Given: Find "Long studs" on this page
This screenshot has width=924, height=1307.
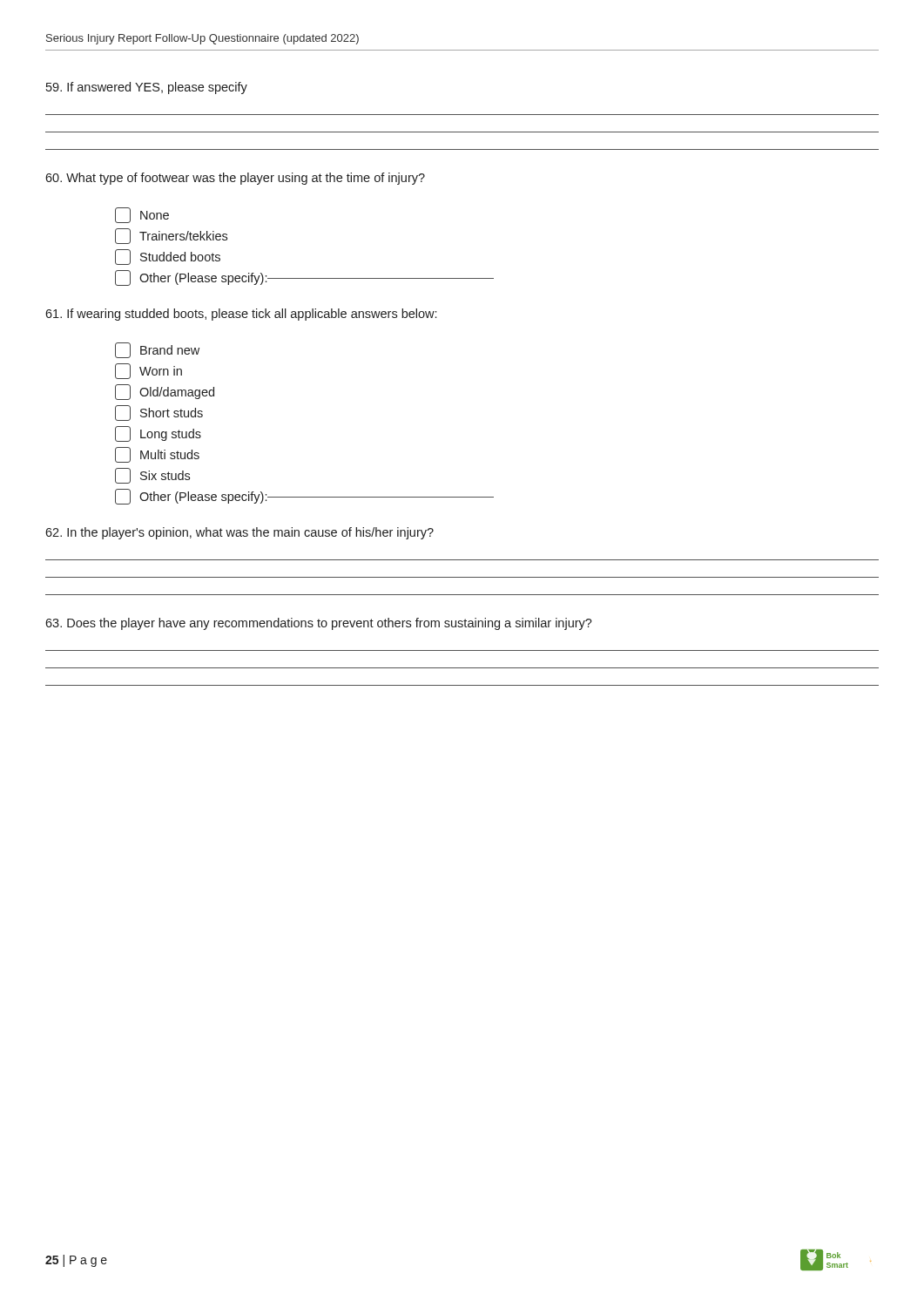Looking at the screenshot, I should point(158,434).
